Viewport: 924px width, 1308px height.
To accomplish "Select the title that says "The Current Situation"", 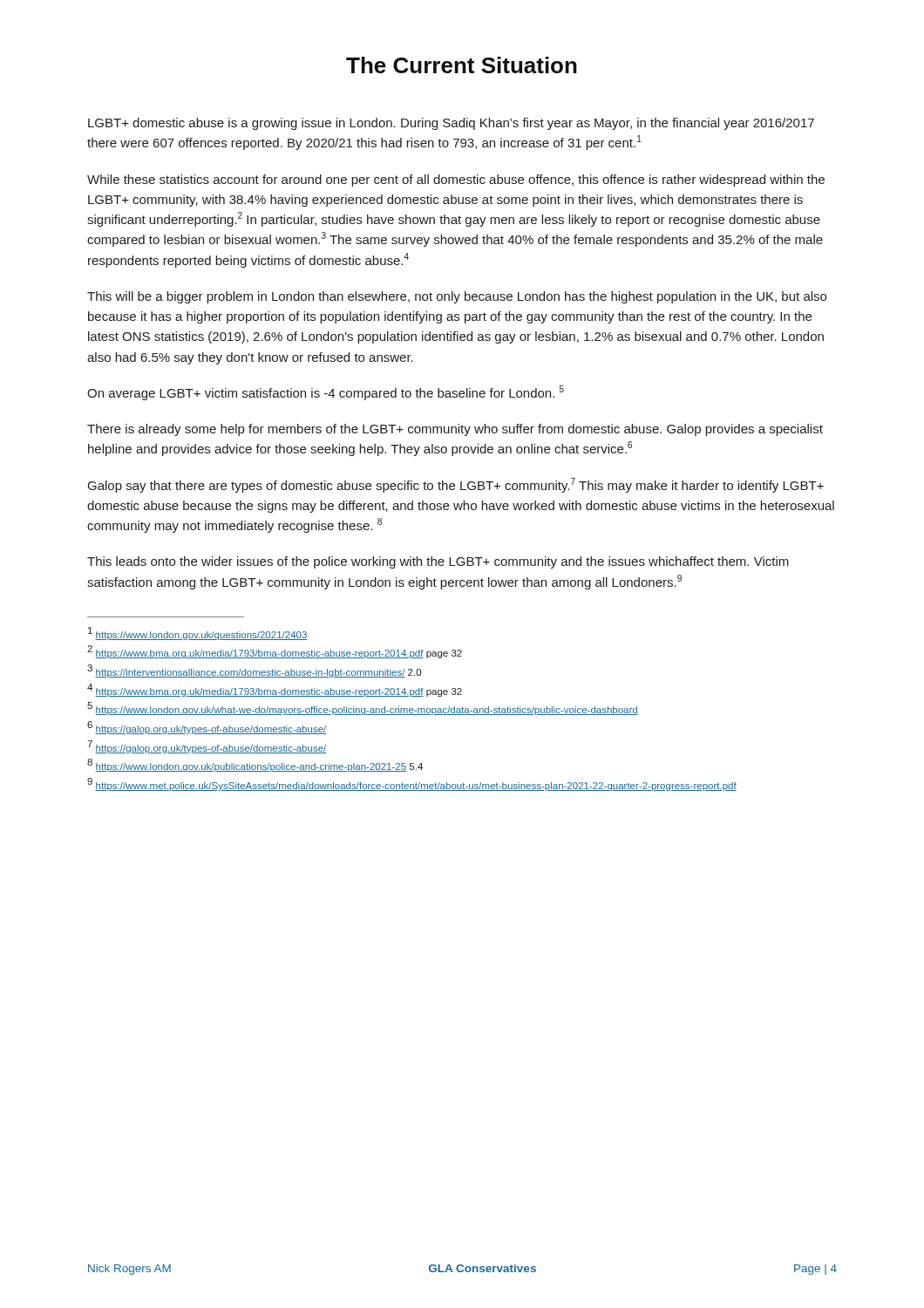I will pyautogui.click(x=462, y=66).
